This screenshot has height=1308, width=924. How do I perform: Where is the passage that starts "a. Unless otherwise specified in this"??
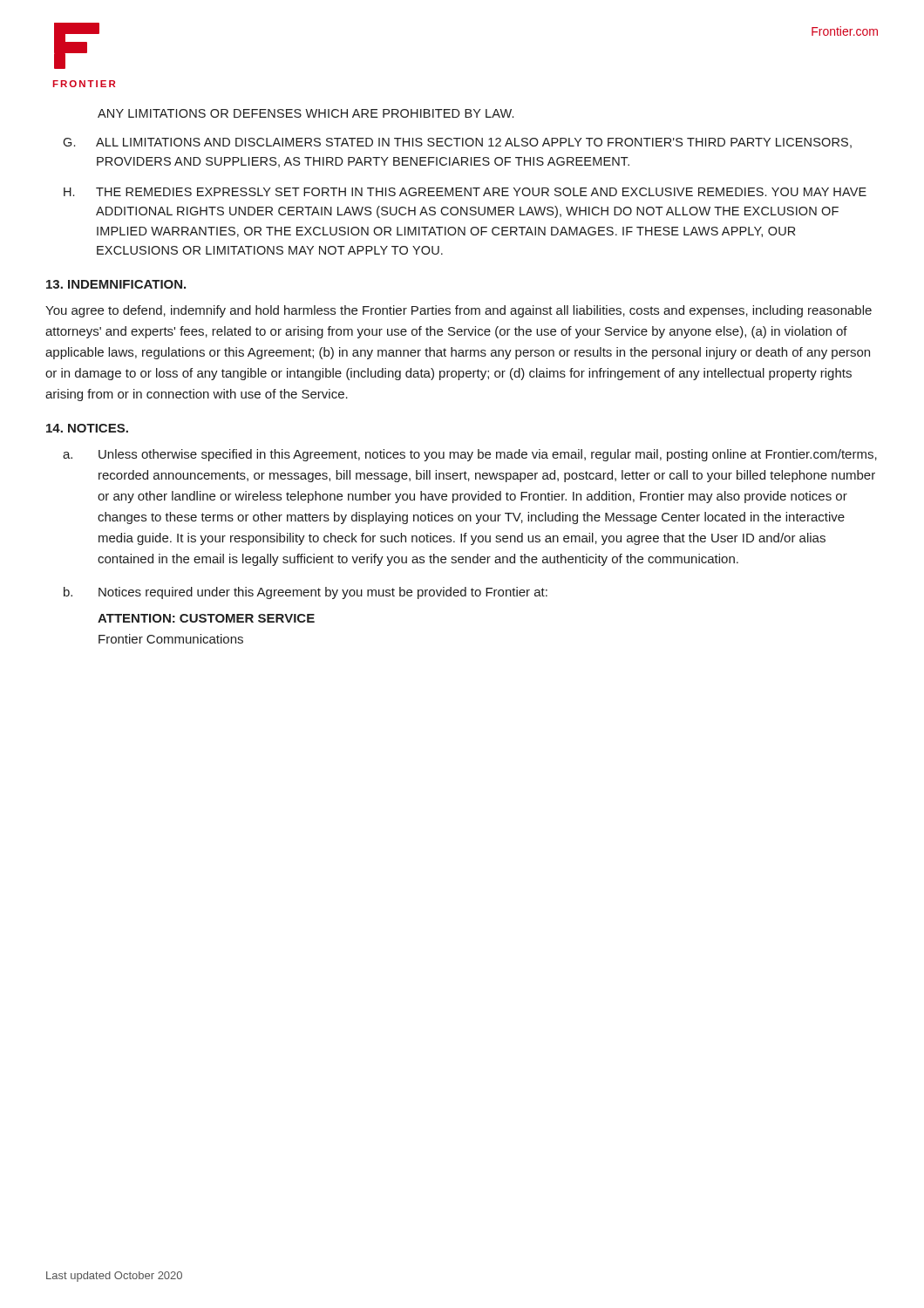coord(471,506)
